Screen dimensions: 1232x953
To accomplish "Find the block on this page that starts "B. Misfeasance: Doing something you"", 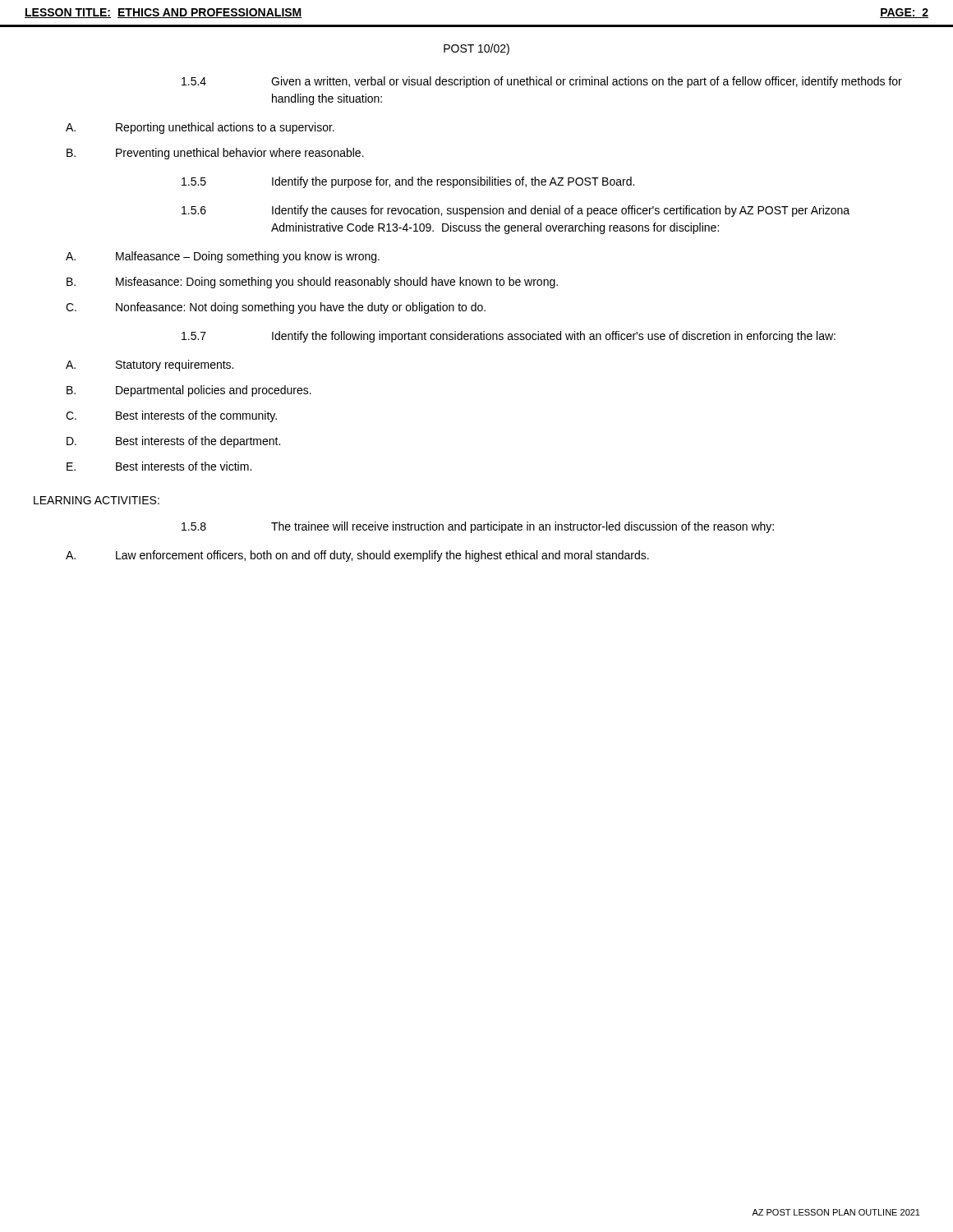I will tap(476, 282).
